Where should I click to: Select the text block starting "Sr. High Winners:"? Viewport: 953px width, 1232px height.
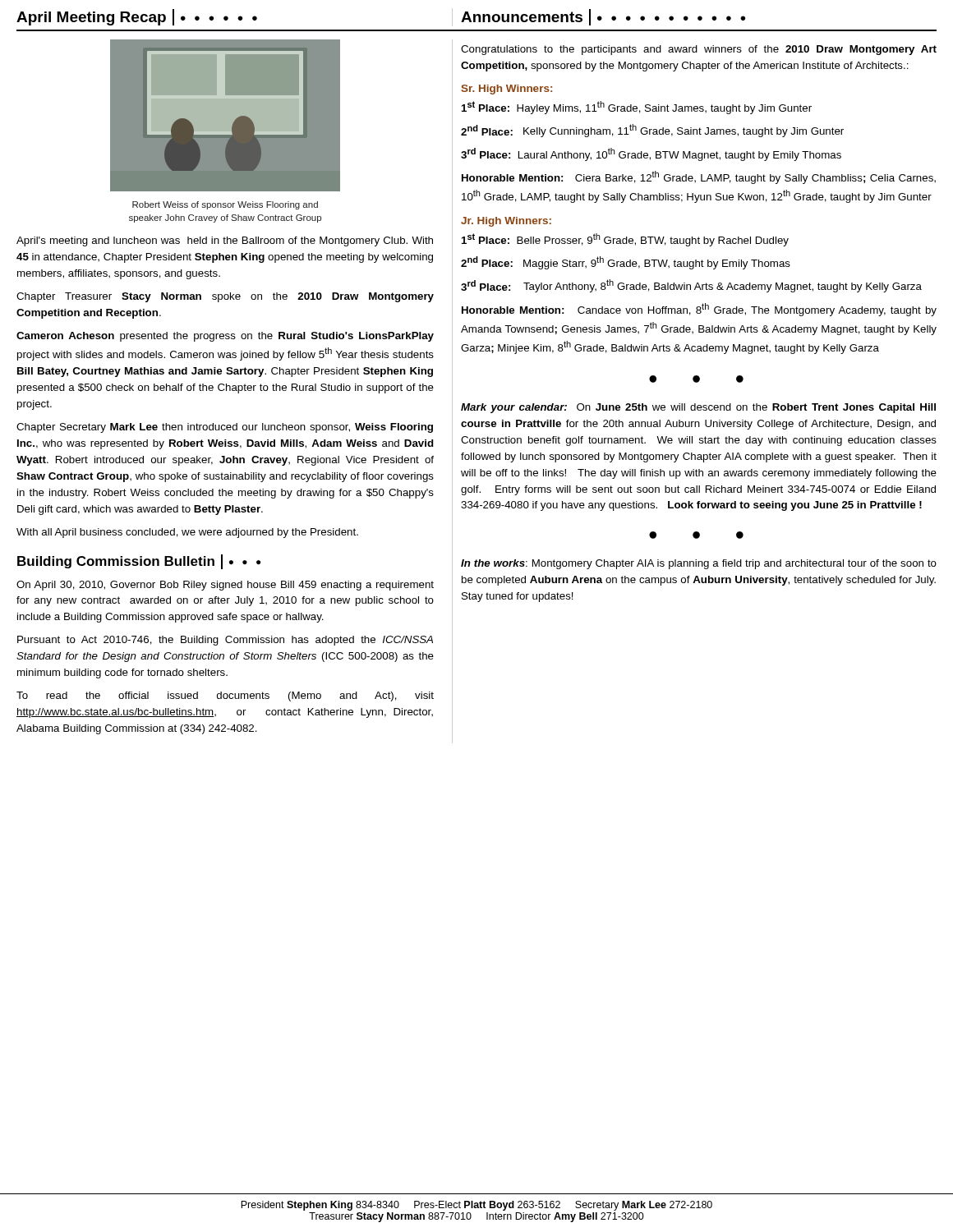(x=507, y=88)
